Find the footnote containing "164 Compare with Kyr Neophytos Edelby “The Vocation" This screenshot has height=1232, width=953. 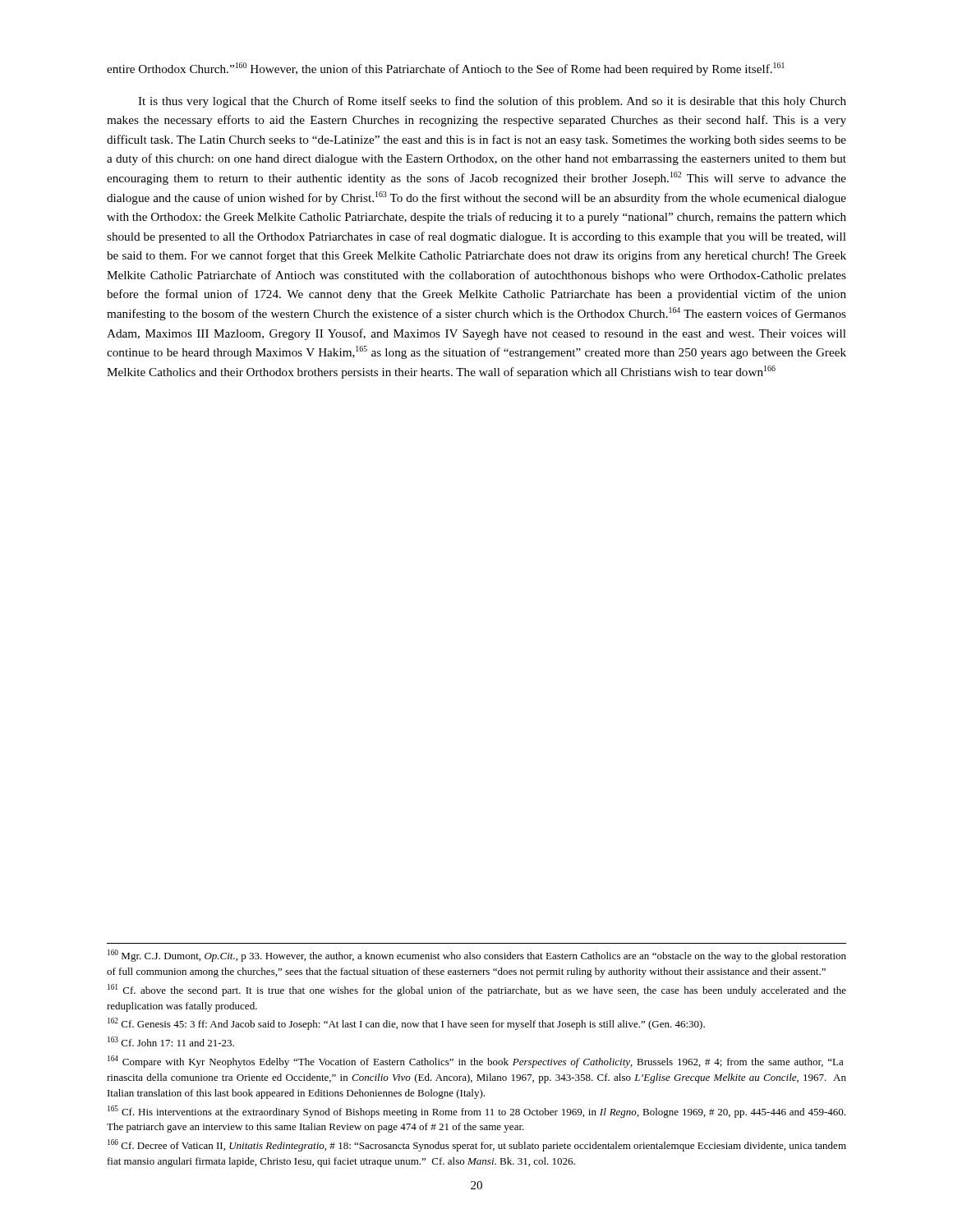click(476, 1077)
